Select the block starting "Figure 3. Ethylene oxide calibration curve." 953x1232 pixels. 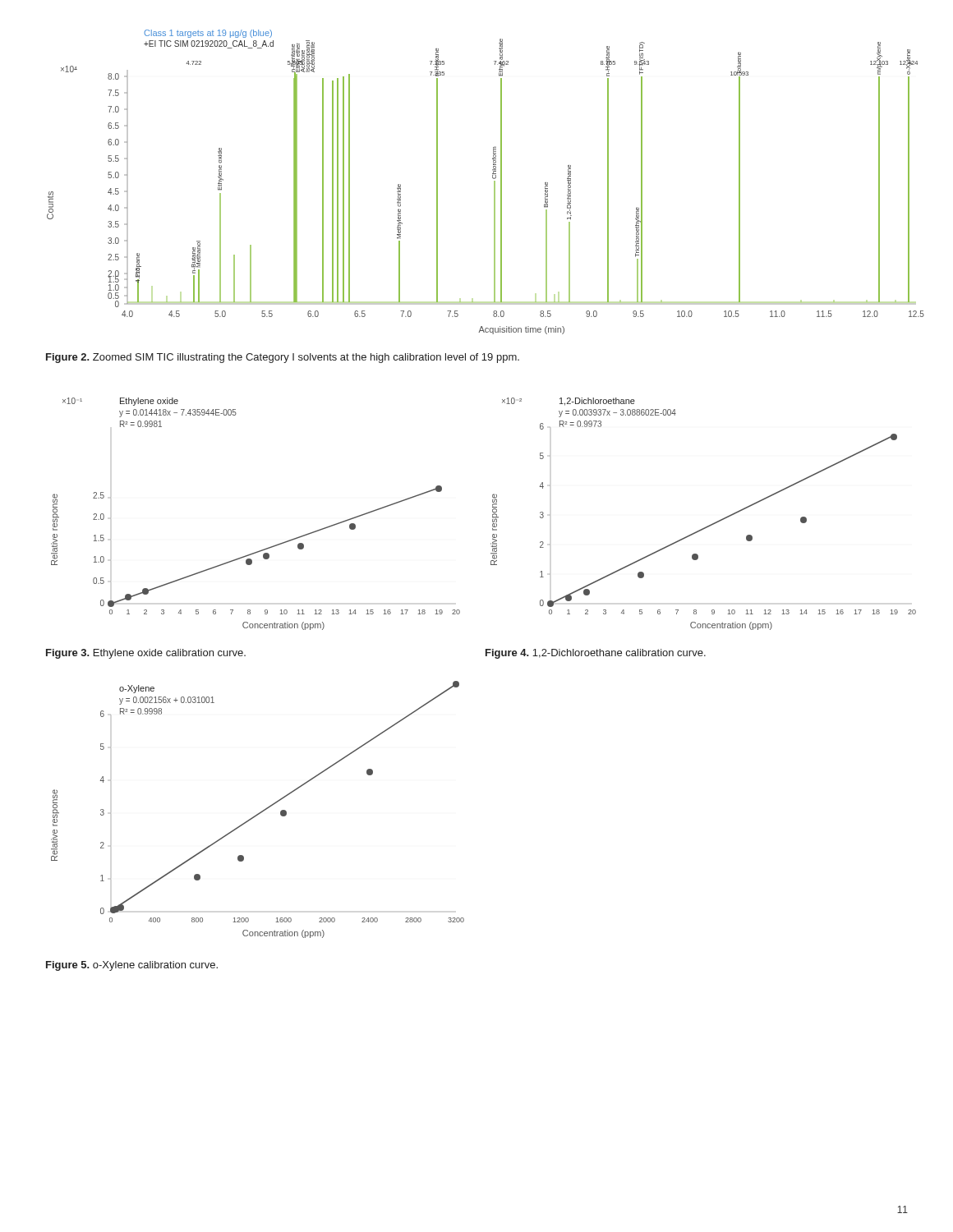(146, 653)
